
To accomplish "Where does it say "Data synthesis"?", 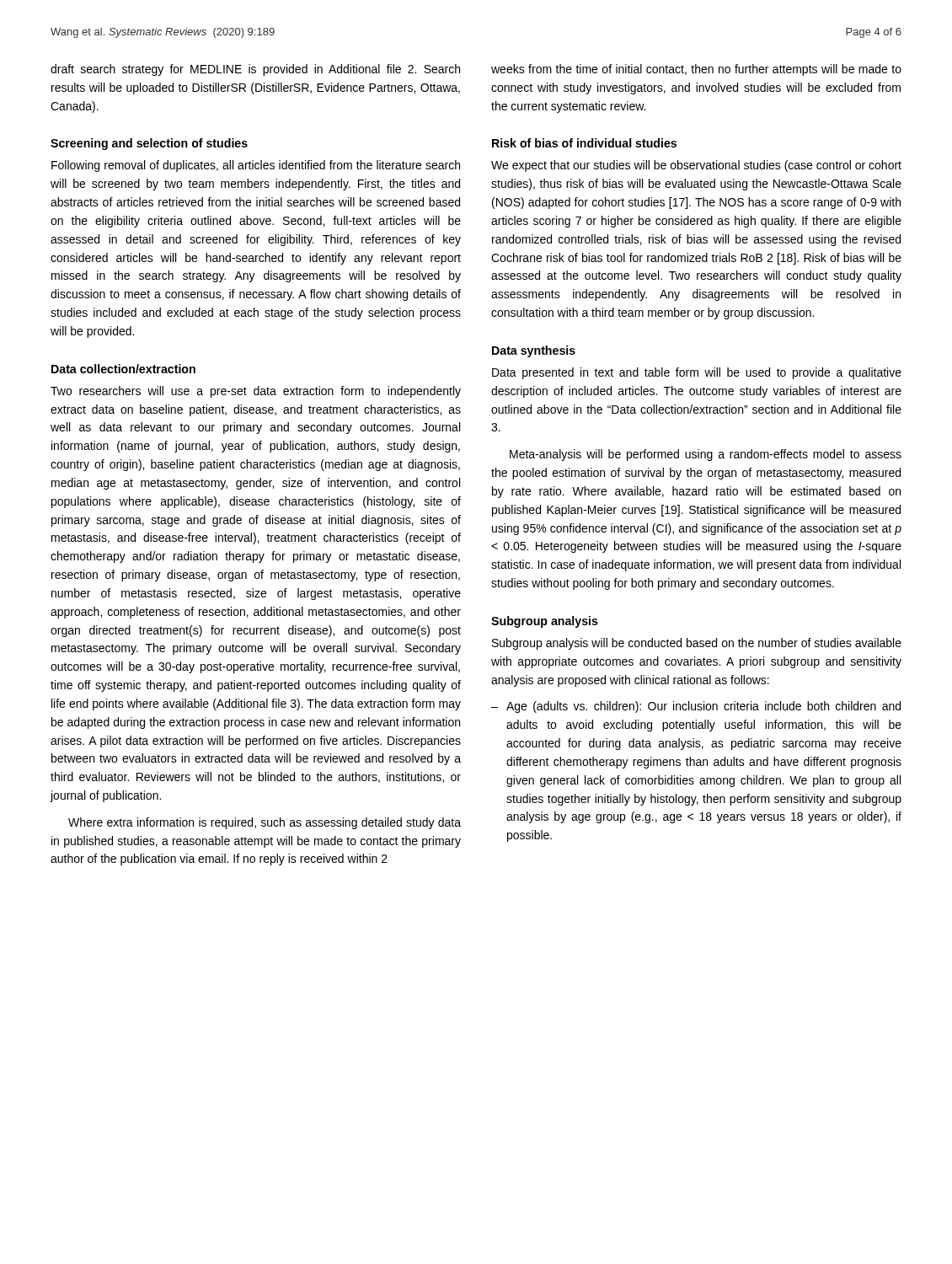I will (533, 351).
